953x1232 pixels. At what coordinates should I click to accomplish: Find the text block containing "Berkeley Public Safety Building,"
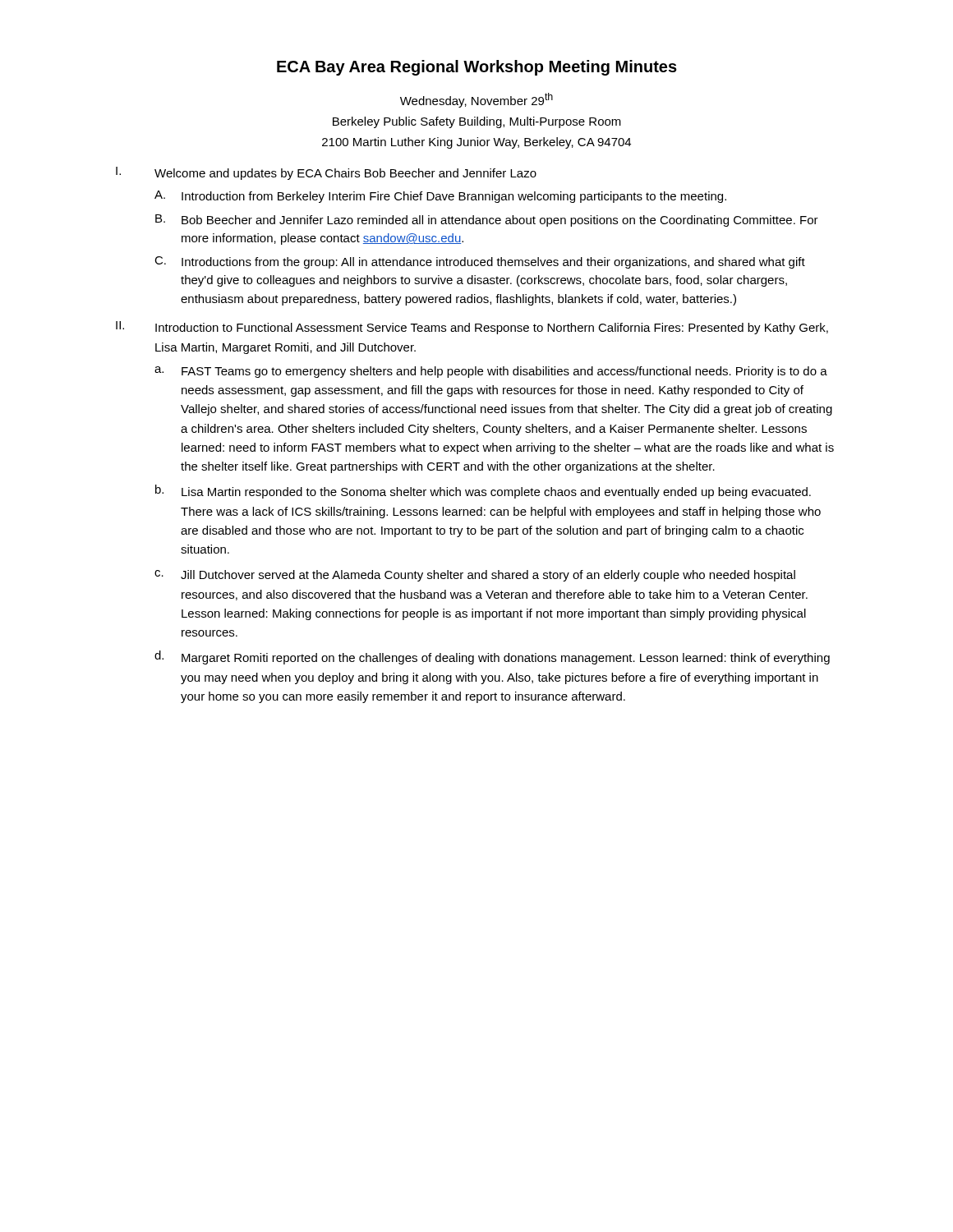coord(476,121)
